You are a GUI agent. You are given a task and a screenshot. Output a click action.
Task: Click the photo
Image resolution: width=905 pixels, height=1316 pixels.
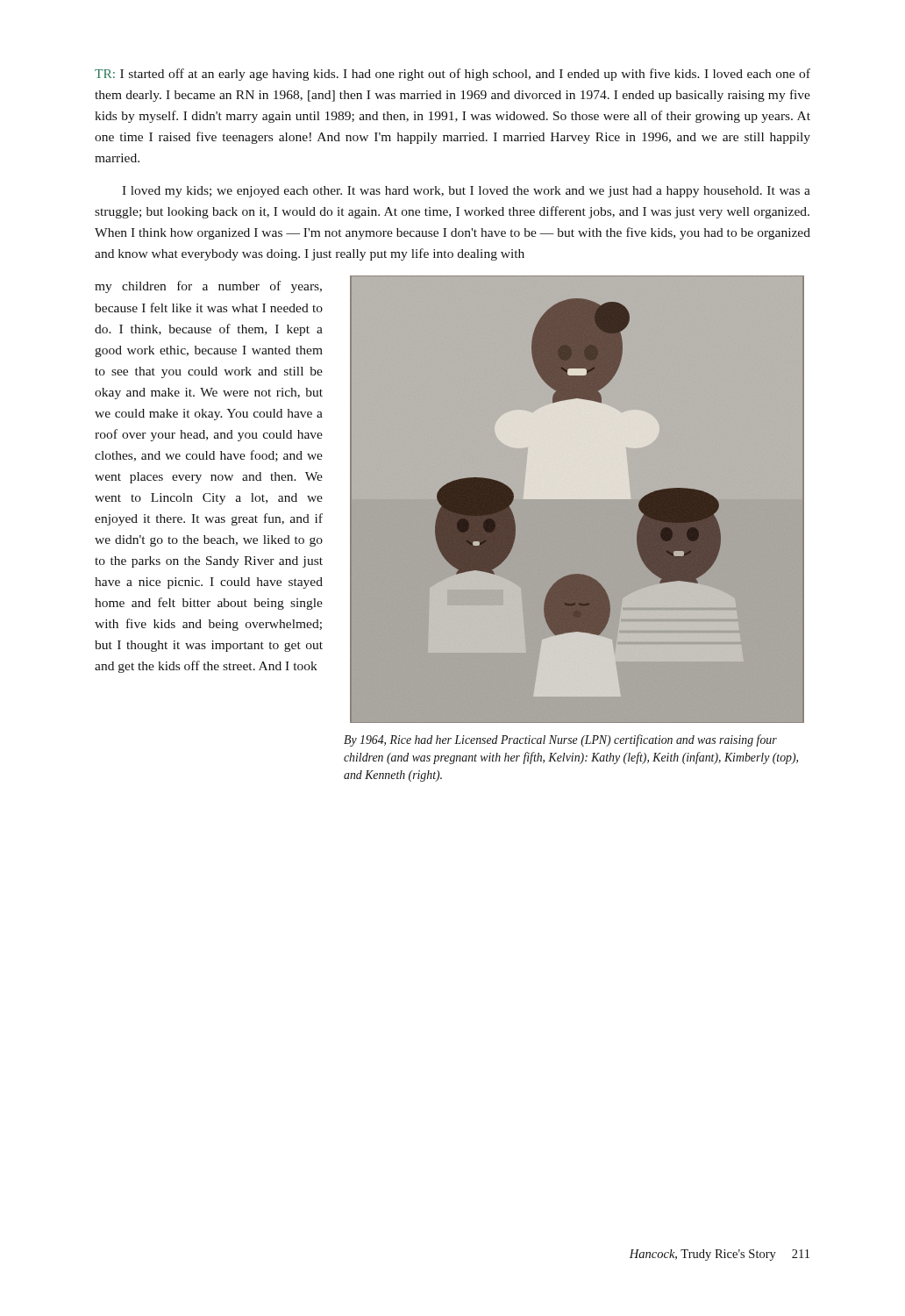[577, 500]
